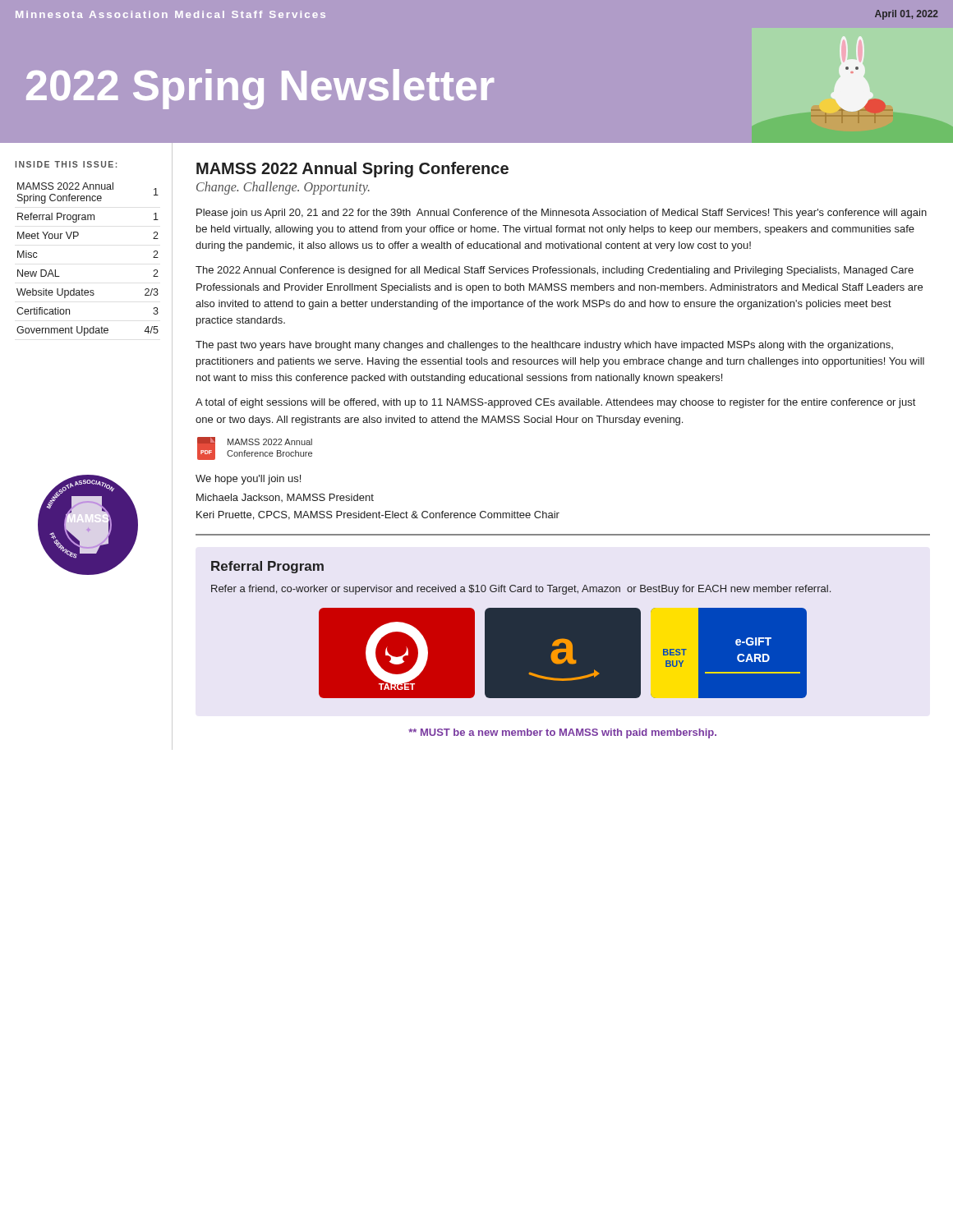Locate the text block starting "MUST be a"
This screenshot has height=1232, width=953.
pyautogui.click(x=563, y=732)
